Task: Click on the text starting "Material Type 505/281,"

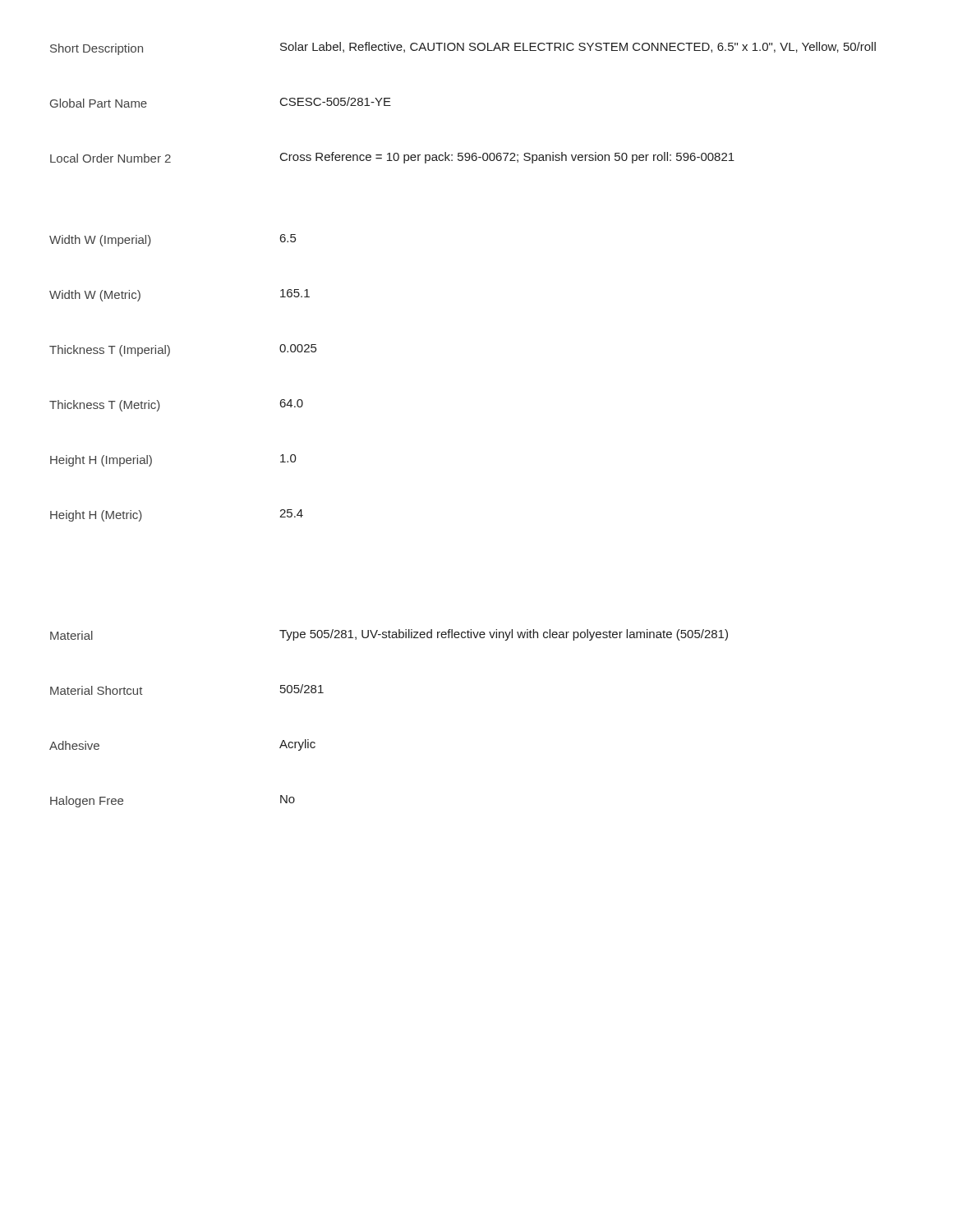Action: click(x=476, y=634)
